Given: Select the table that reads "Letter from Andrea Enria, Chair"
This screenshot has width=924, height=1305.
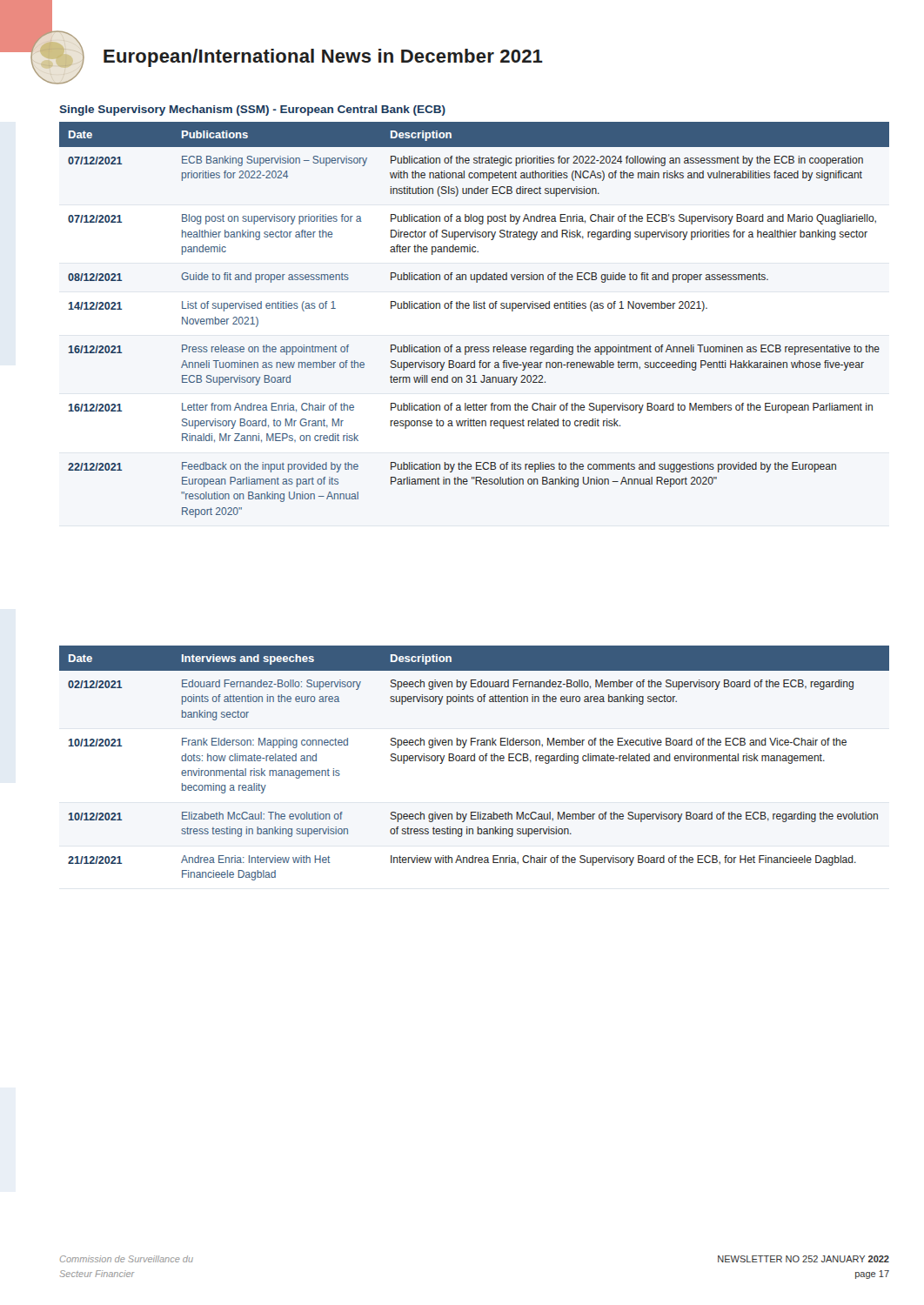Looking at the screenshot, I should (474, 324).
